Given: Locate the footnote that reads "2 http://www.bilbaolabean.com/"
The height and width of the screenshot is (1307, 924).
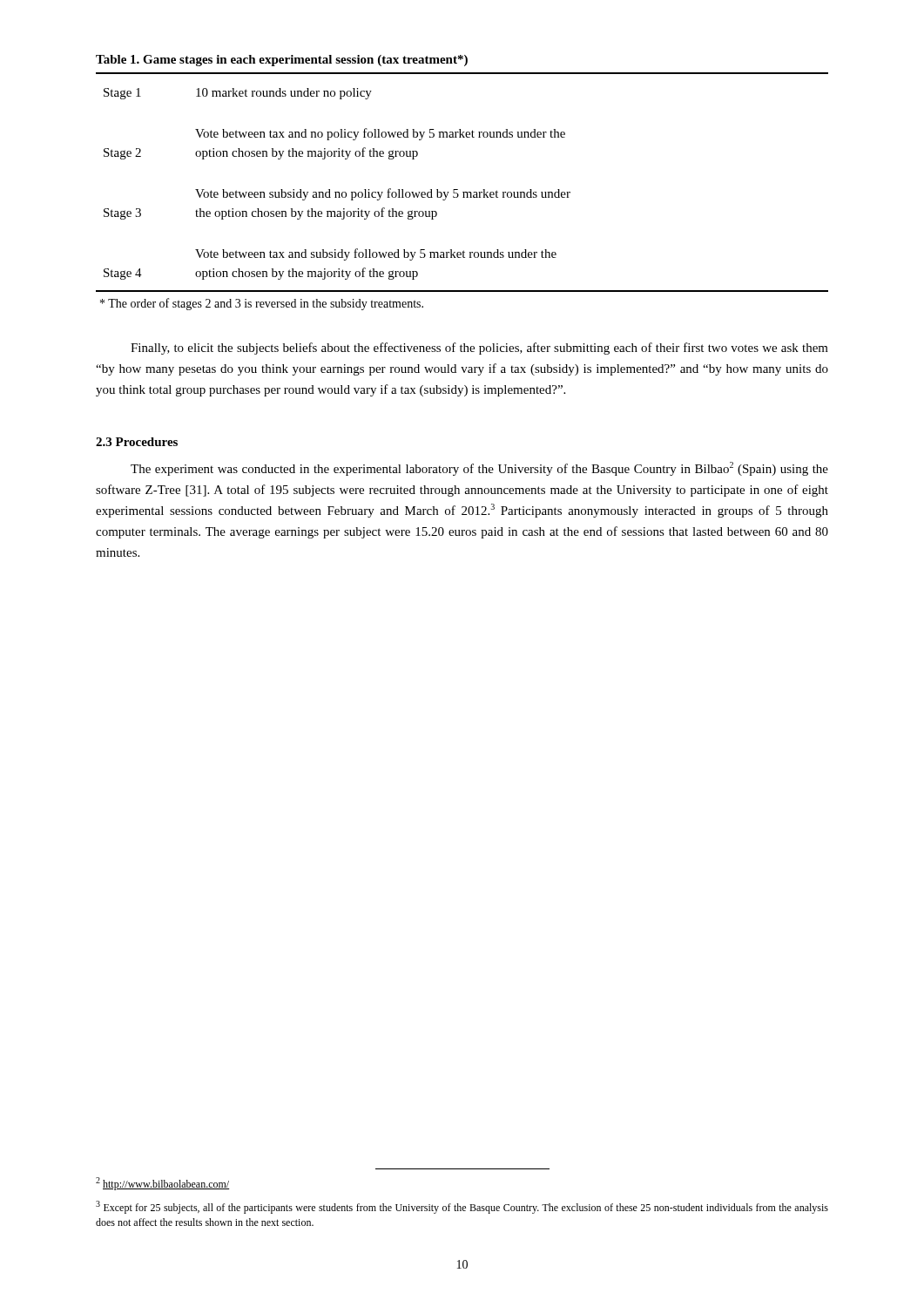Looking at the screenshot, I should tap(163, 1183).
